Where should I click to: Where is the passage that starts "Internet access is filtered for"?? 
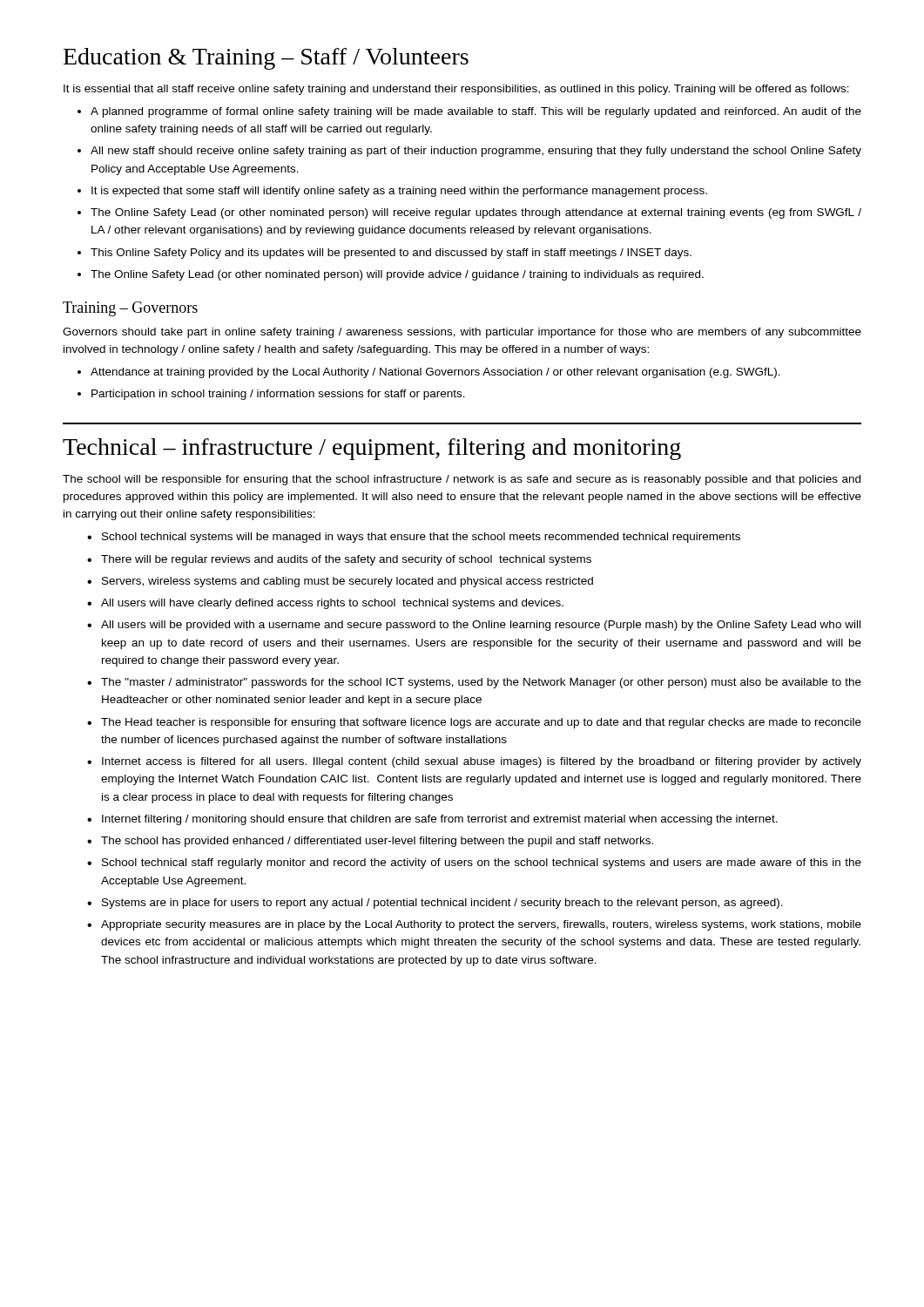(481, 779)
